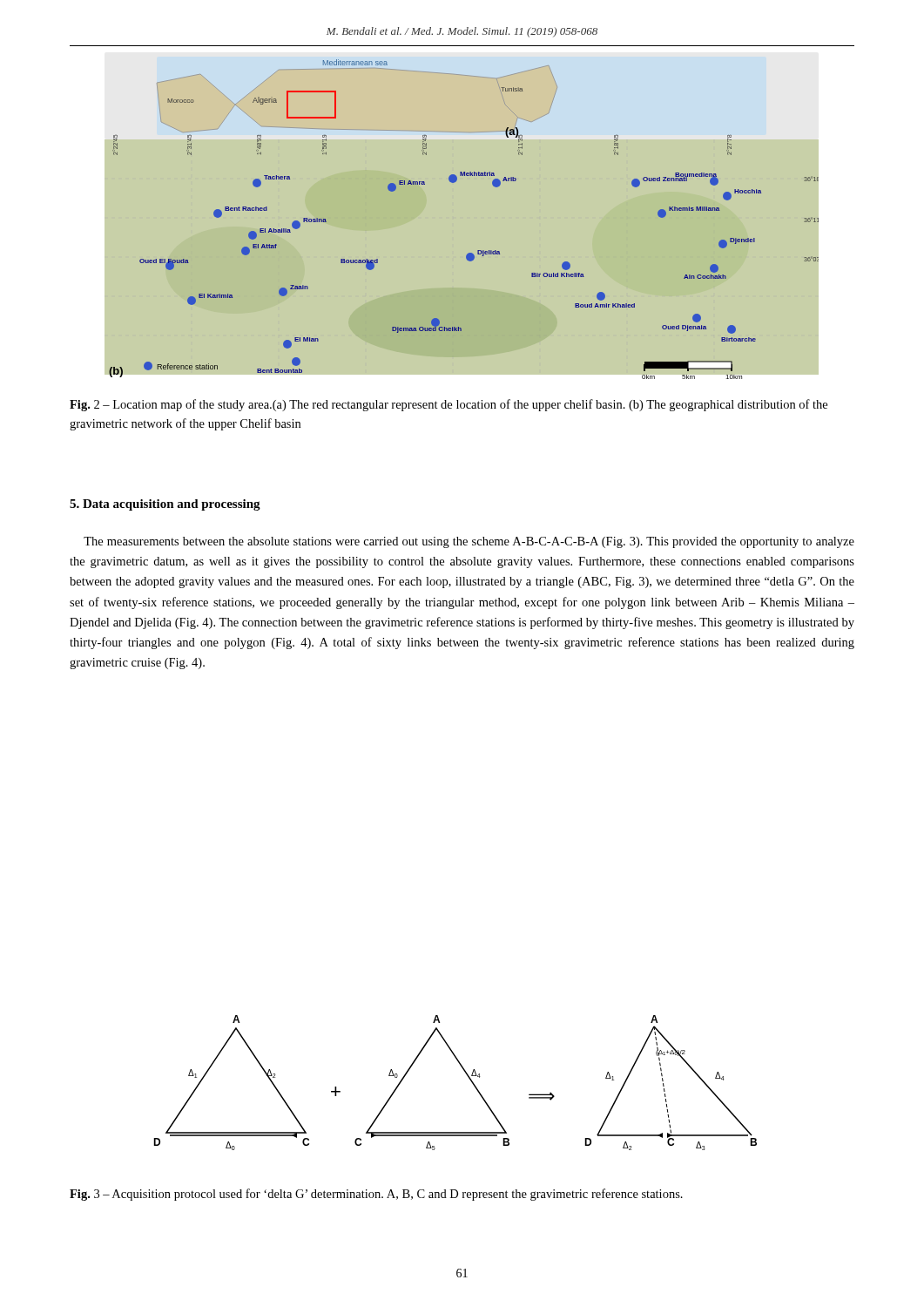
Task: Click on the schematic
Action: pyautogui.click(x=462, y=1089)
